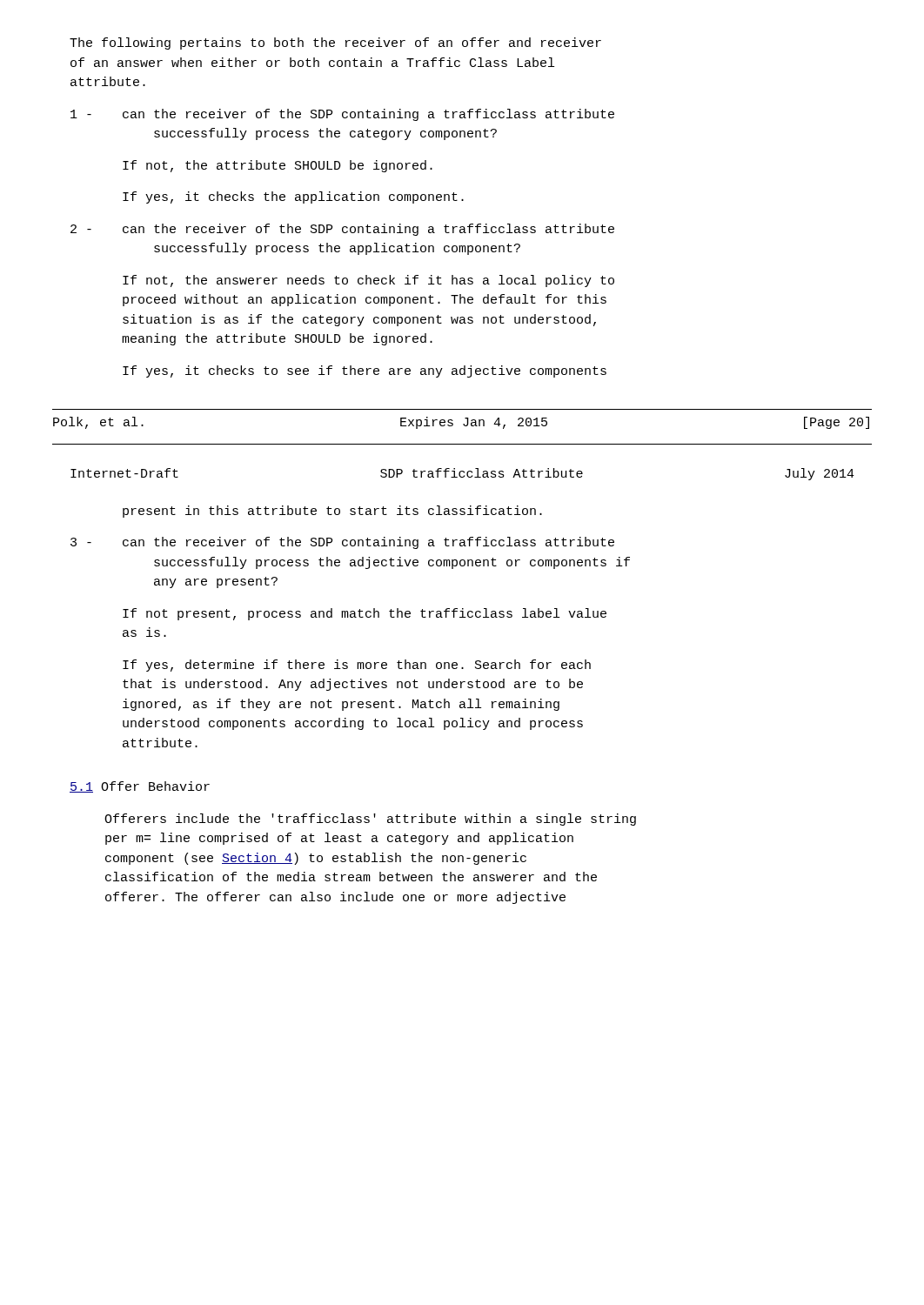Viewport: 924px width, 1305px height.
Task: Locate the region starting "3 - can the"
Action: pyautogui.click(x=462, y=563)
